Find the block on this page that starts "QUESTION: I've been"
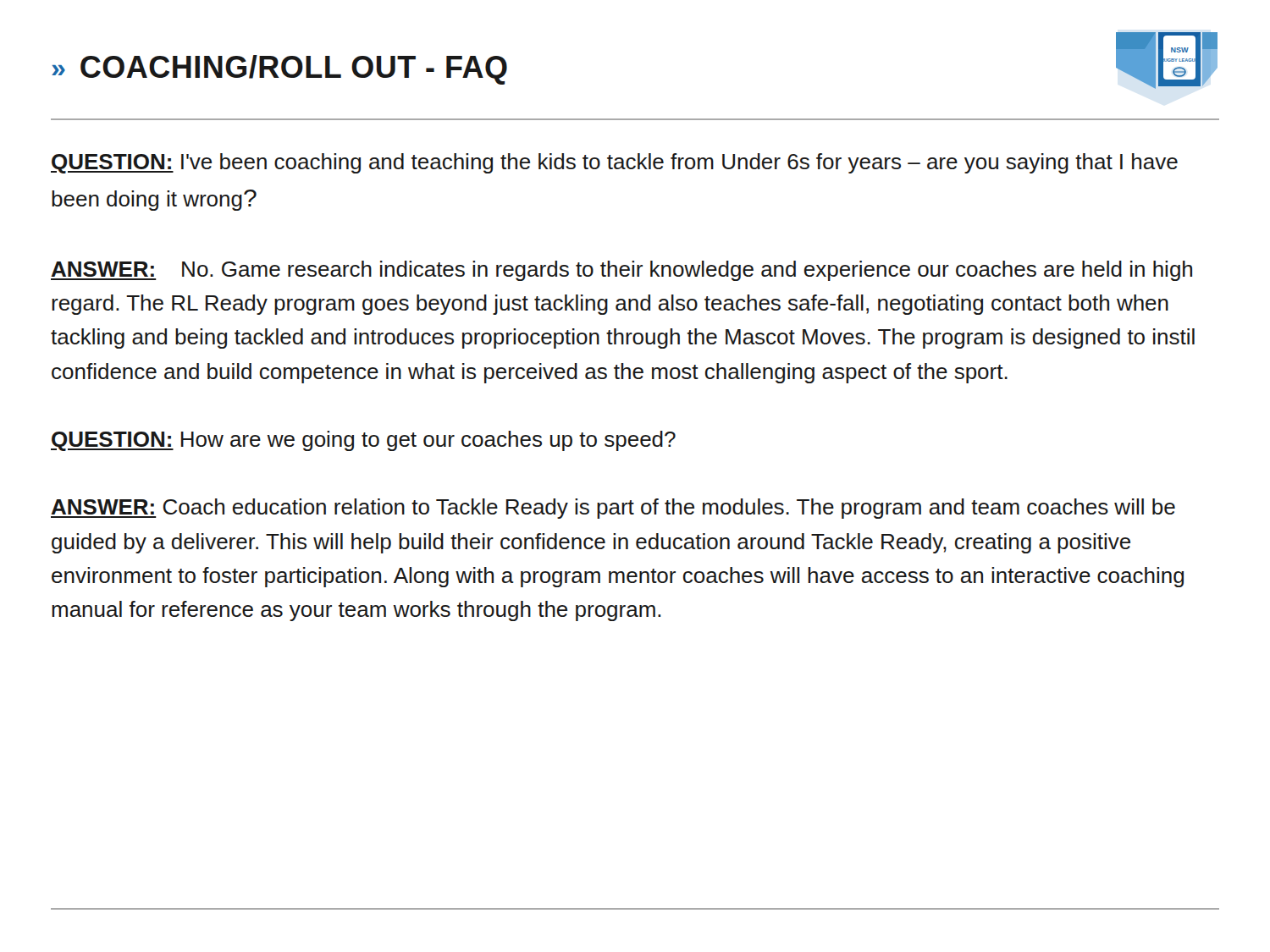This screenshot has width=1270, height=952. pos(614,163)
